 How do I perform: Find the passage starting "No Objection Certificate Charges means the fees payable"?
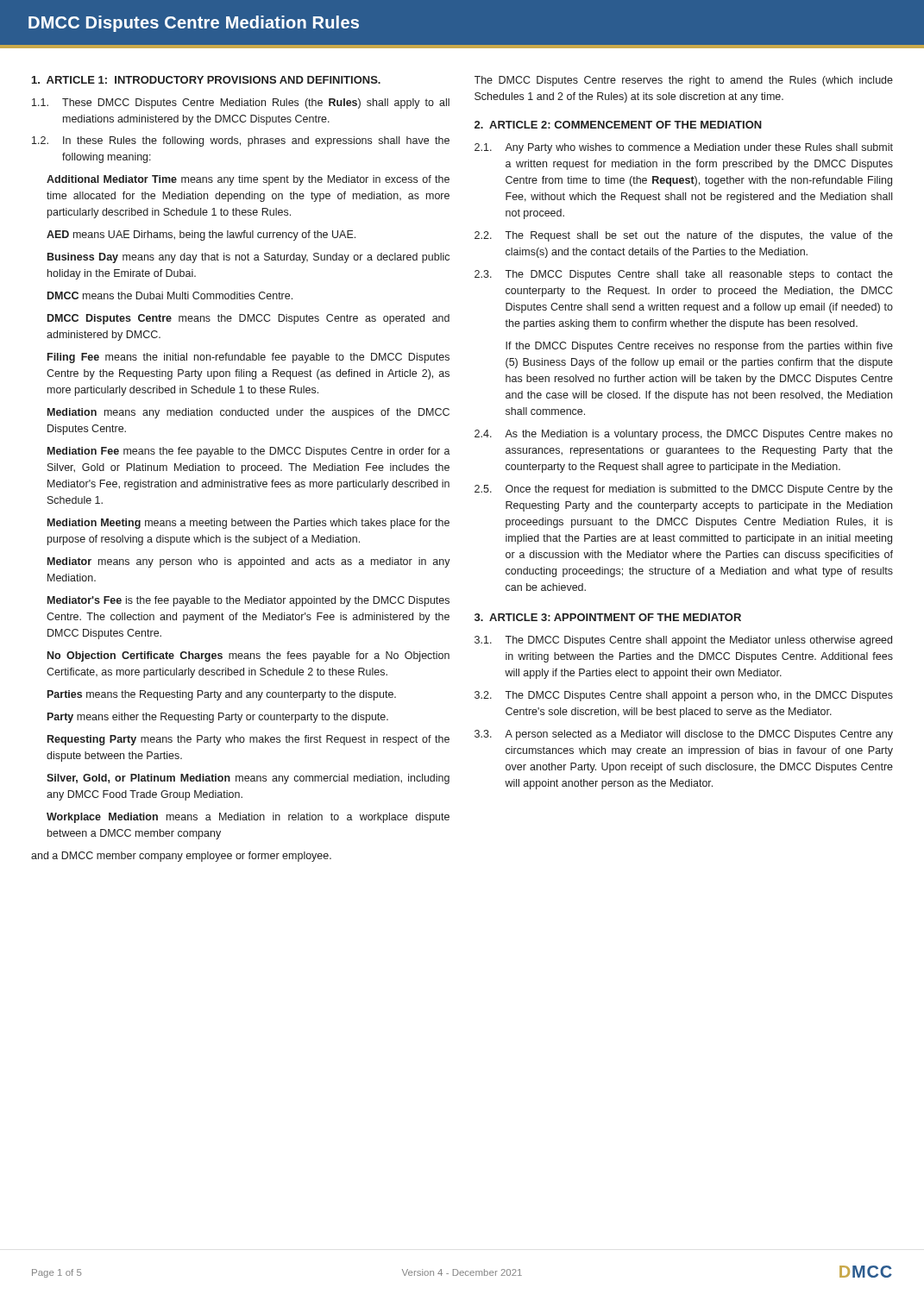(x=248, y=664)
